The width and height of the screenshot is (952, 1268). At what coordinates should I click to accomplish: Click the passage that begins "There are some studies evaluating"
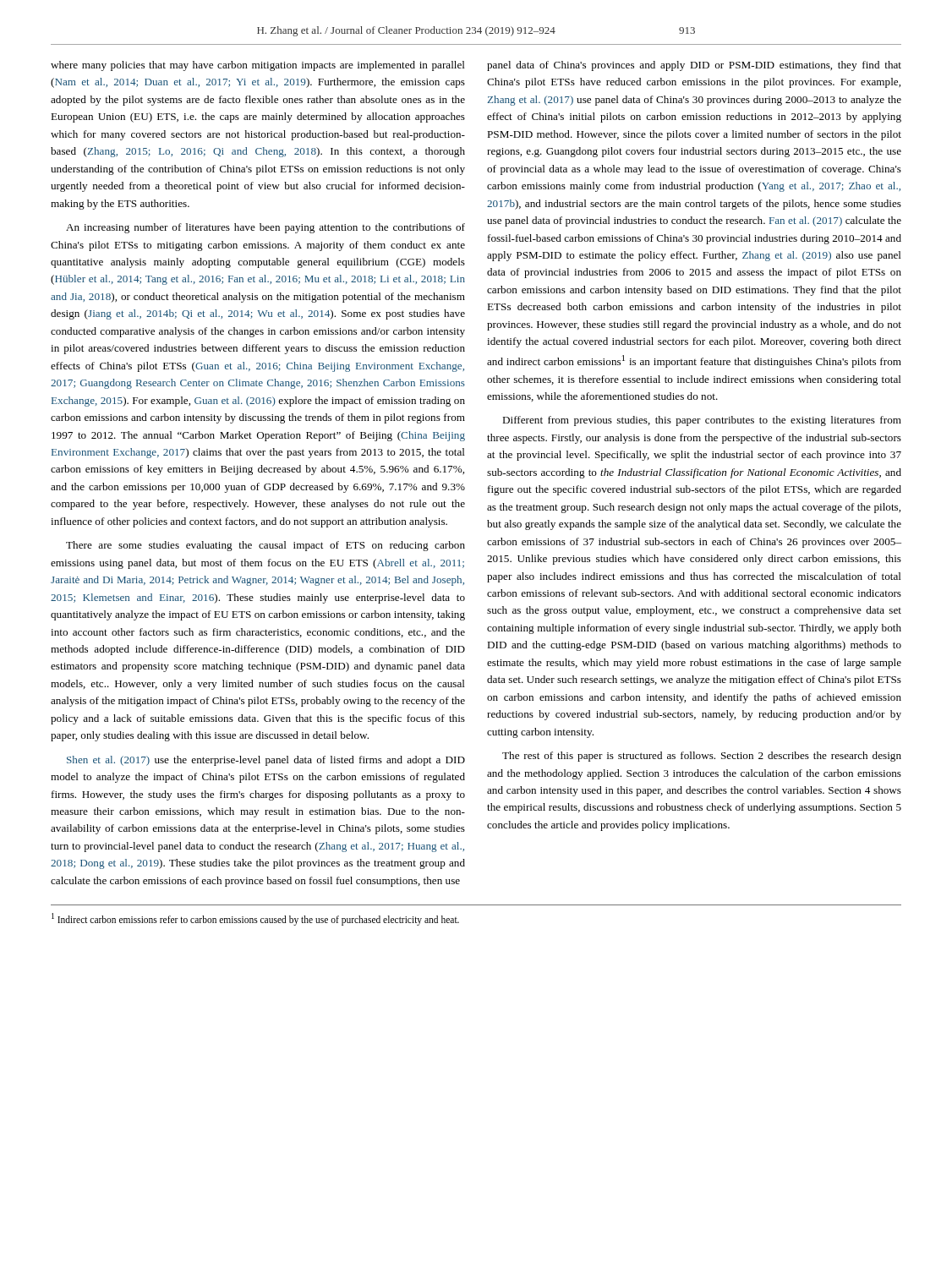point(258,641)
